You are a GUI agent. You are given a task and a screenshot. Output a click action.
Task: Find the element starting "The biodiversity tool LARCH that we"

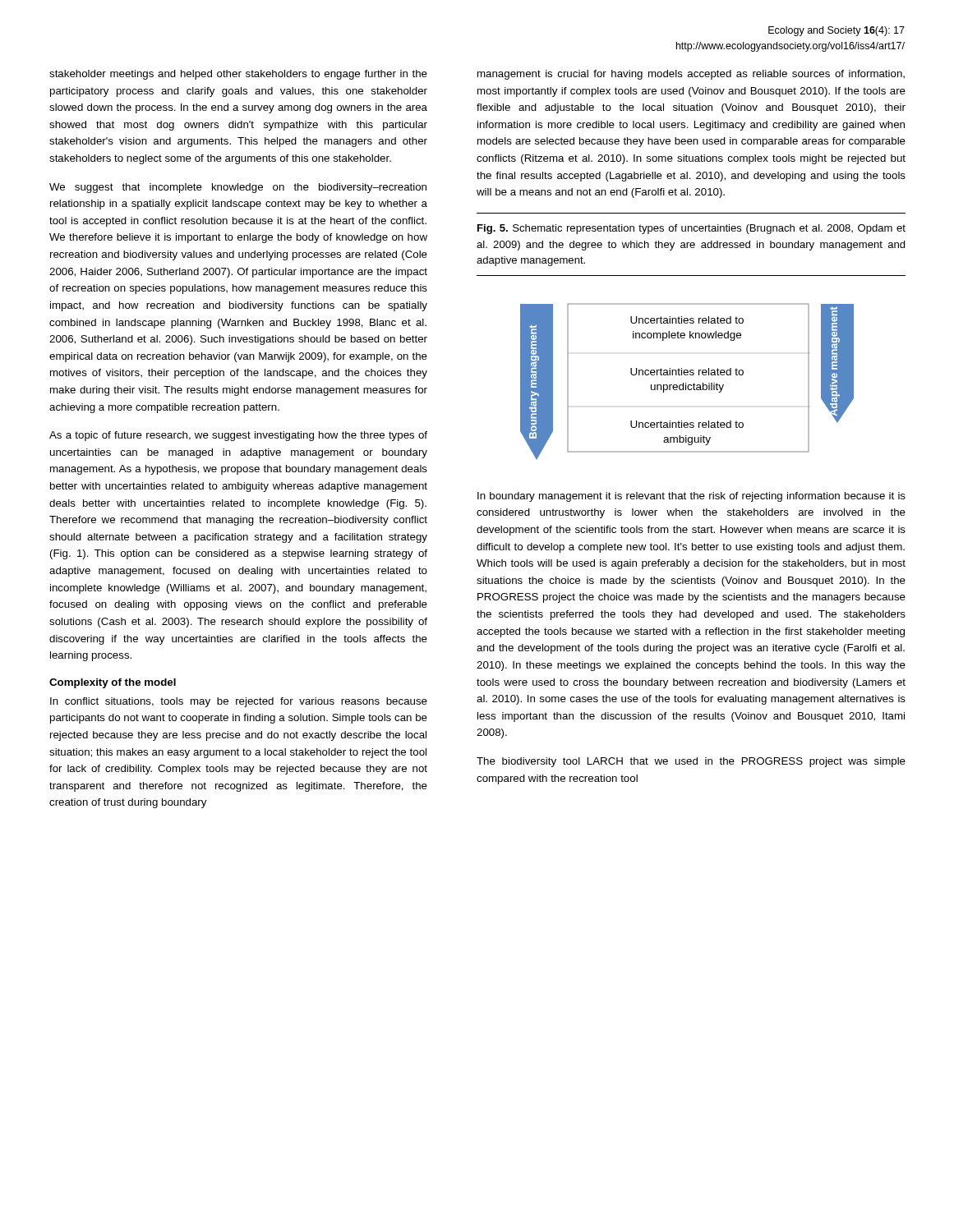click(691, 769)
